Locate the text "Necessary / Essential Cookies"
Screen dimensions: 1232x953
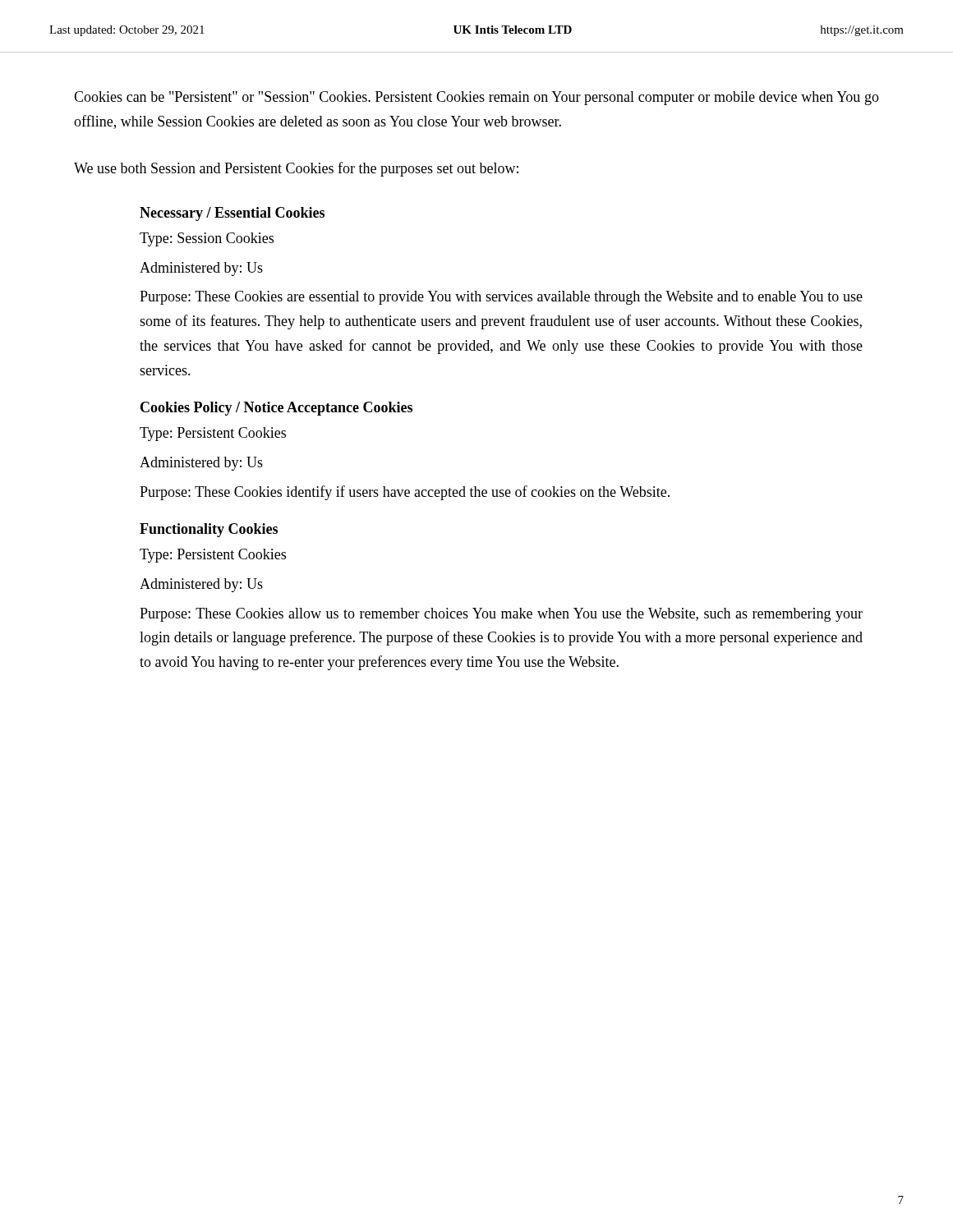point(232,213)
